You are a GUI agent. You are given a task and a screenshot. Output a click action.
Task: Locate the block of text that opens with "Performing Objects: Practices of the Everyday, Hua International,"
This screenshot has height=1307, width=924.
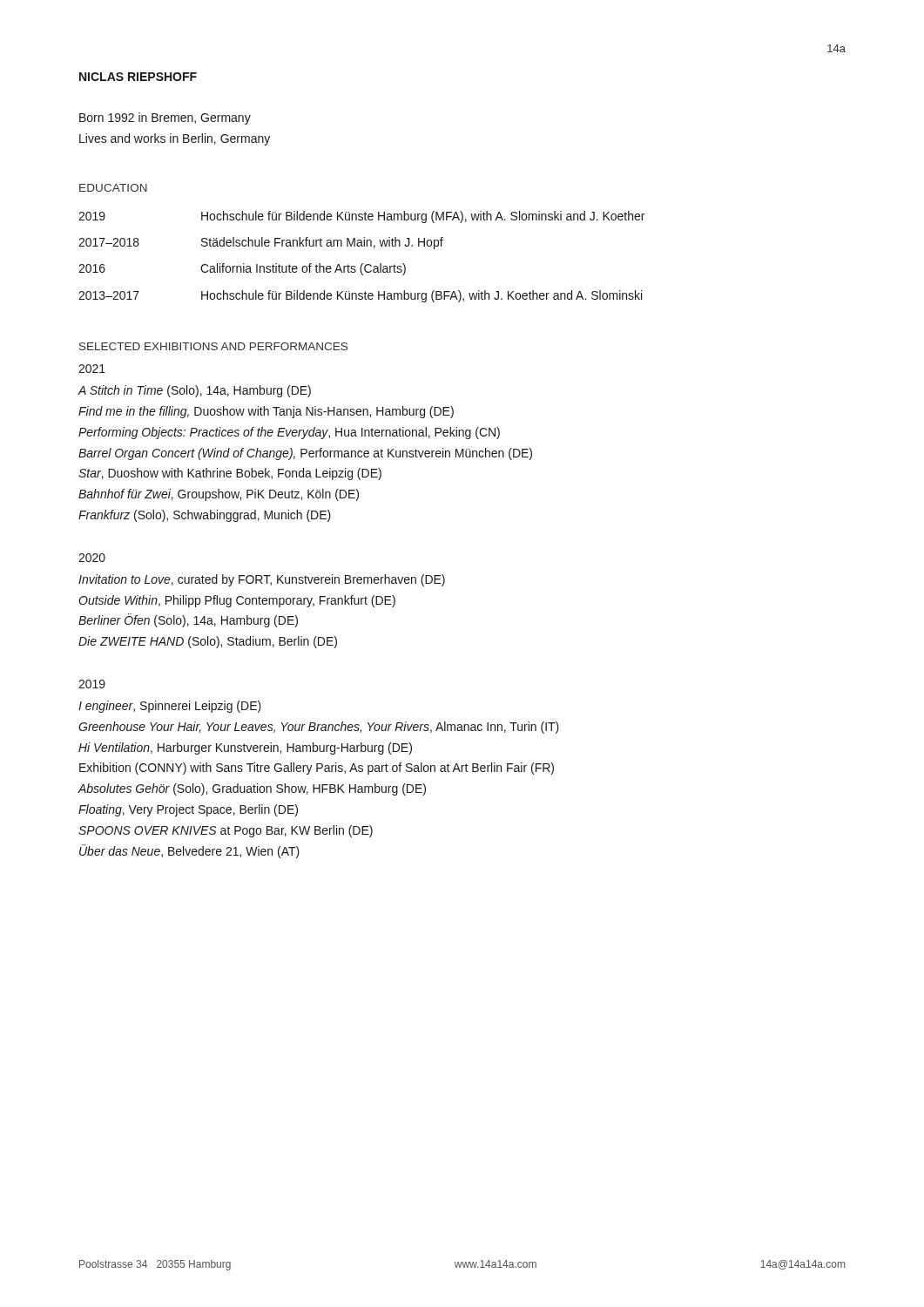(x=289, y=432)
